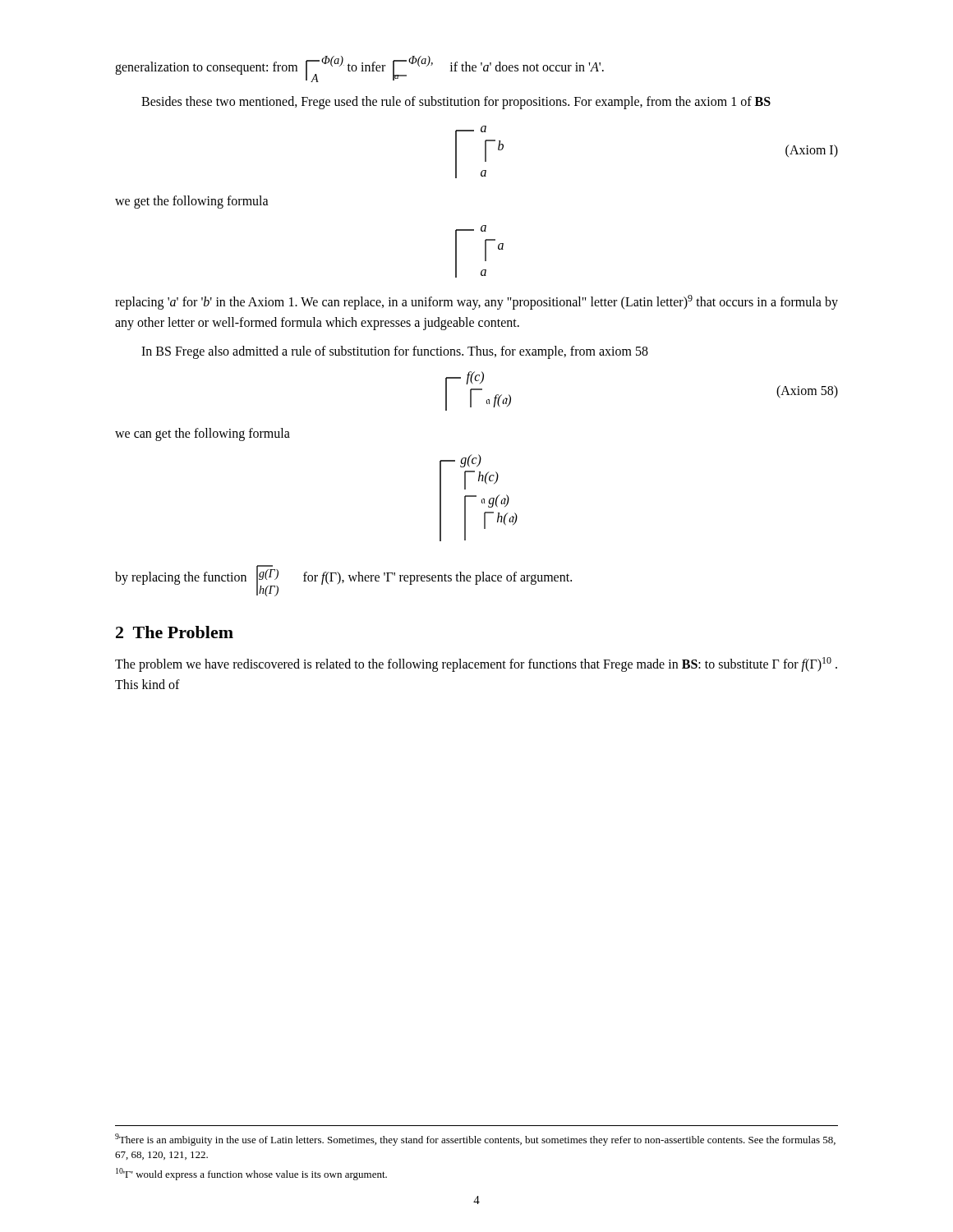The width and height of the screenshot is (953, 1232).
Task: Click on the text block that says "The problem we have"
Action: [476, 673]
